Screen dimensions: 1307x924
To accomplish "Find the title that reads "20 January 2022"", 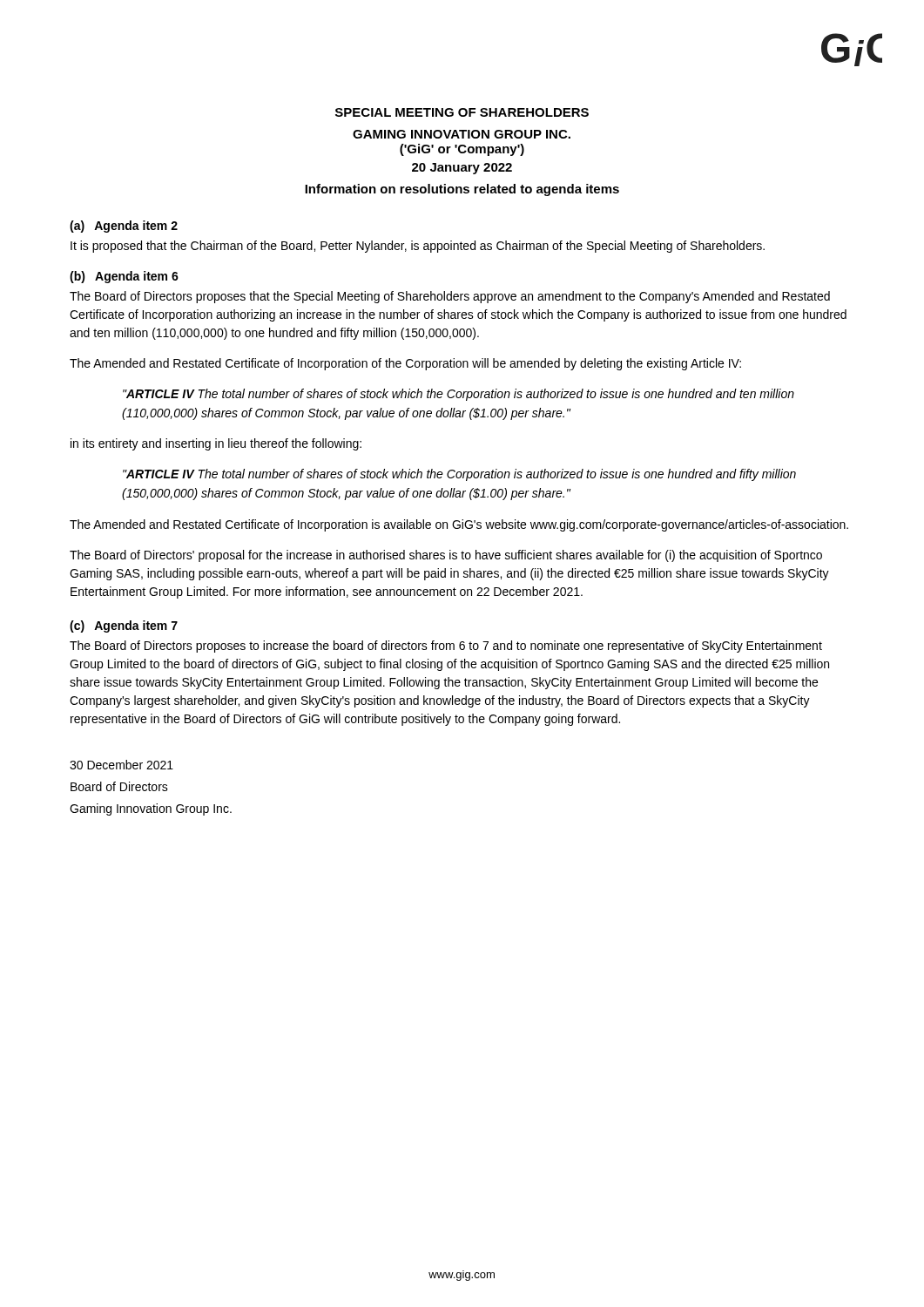I will coord(462,167).
